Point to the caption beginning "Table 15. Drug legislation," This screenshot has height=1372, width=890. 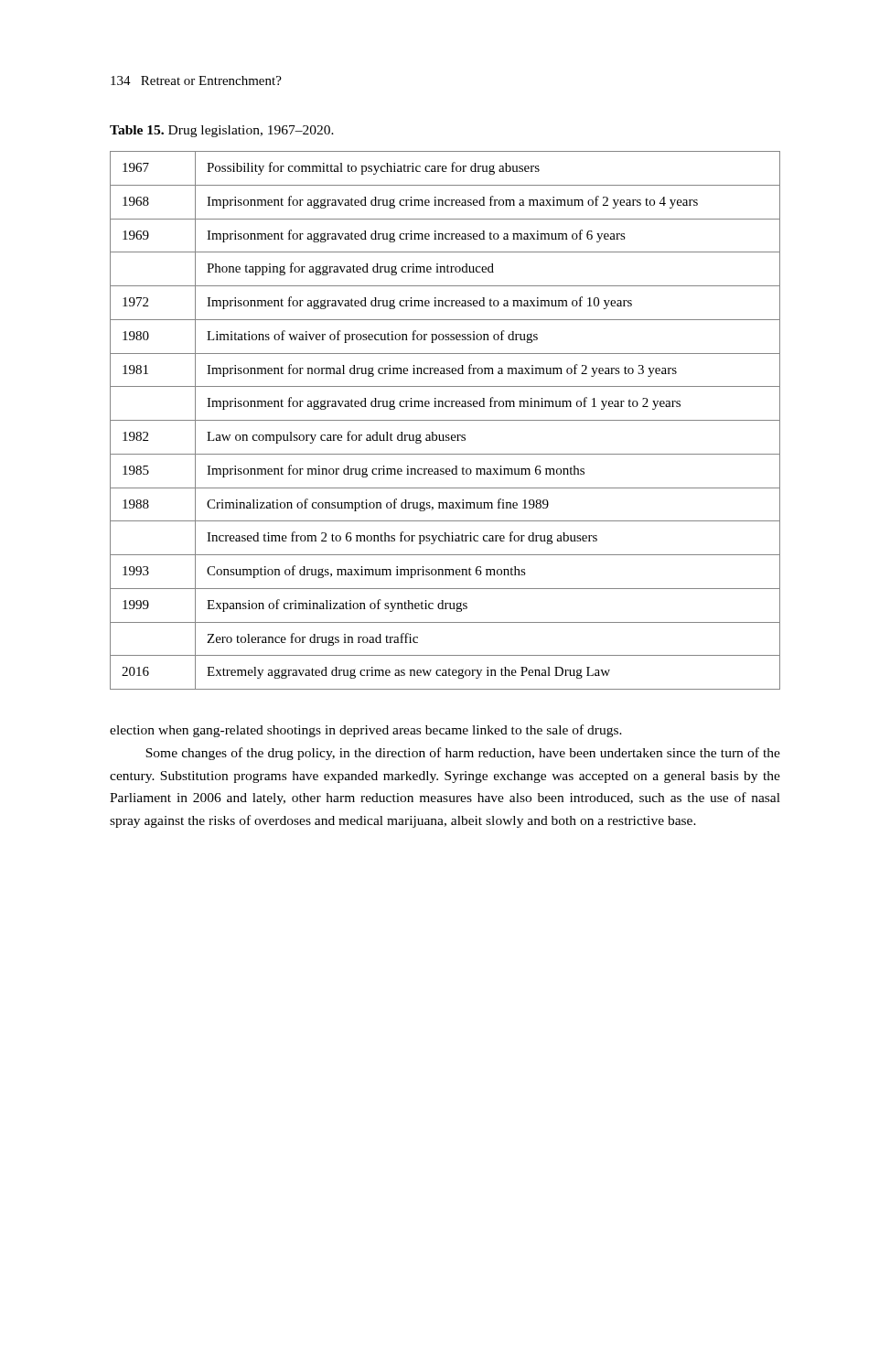[x=222, y=129]
